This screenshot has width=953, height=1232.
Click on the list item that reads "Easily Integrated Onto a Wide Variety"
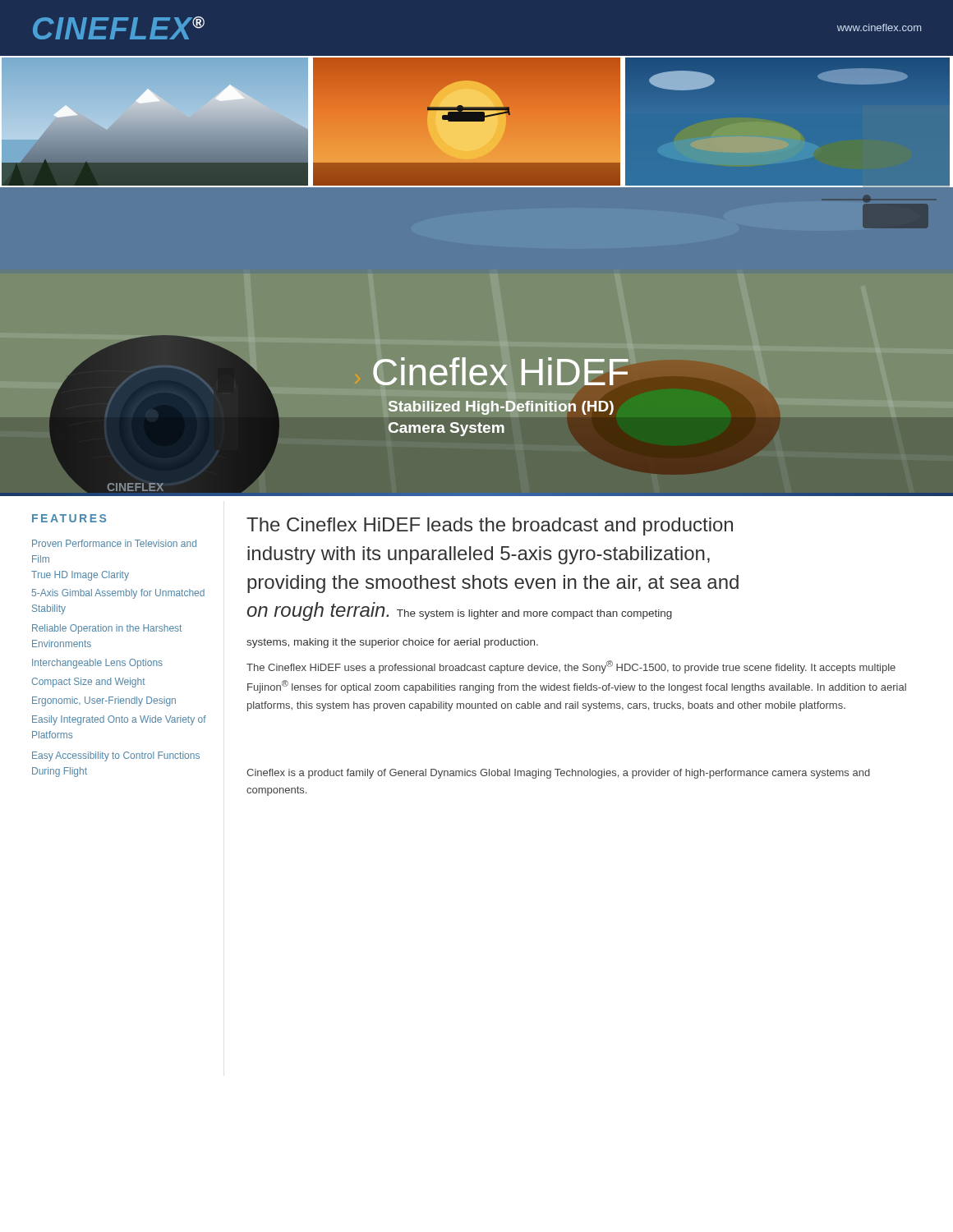(x=119, y=727)
